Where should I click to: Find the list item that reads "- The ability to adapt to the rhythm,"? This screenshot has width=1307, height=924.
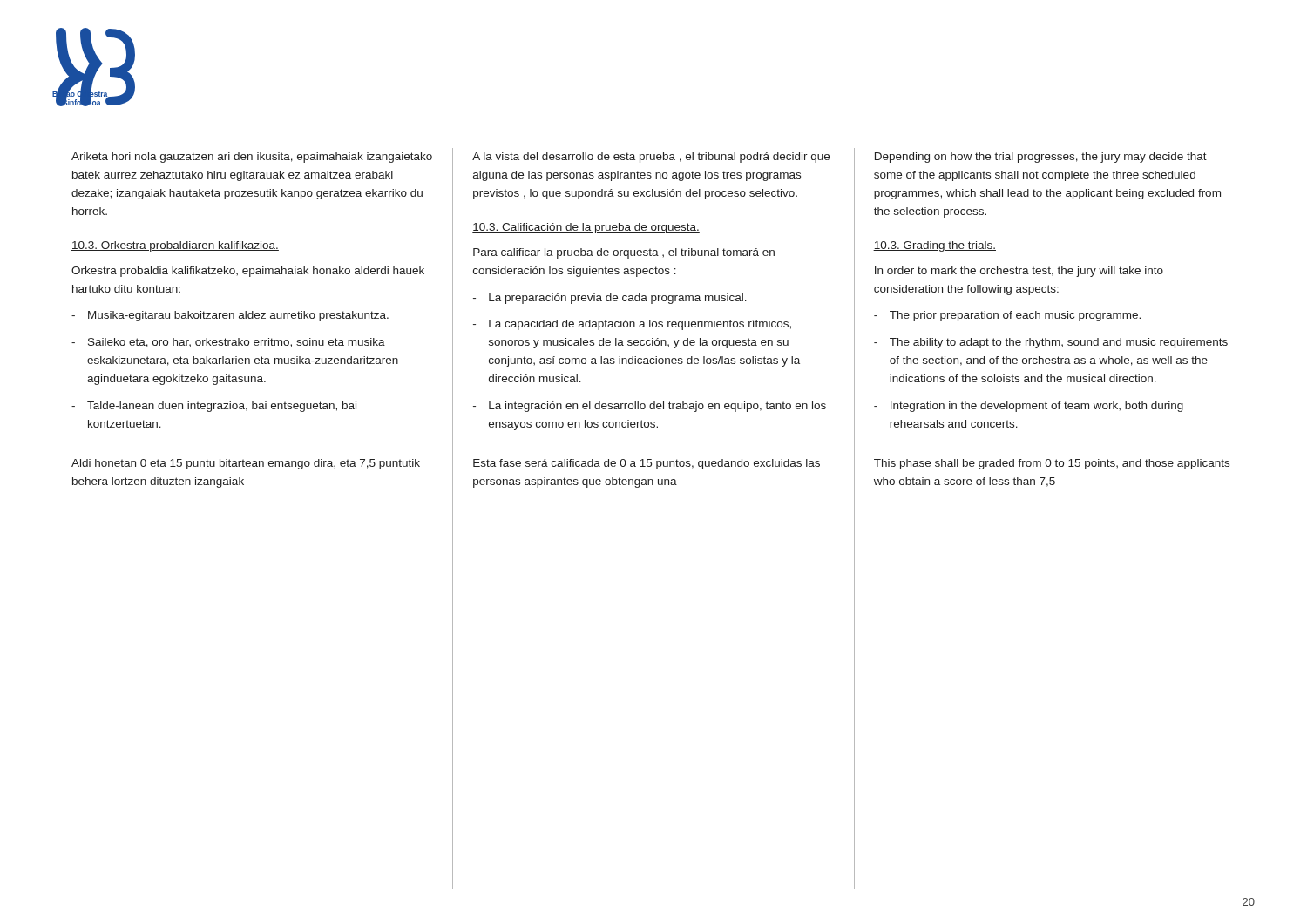pos(1055,361)
